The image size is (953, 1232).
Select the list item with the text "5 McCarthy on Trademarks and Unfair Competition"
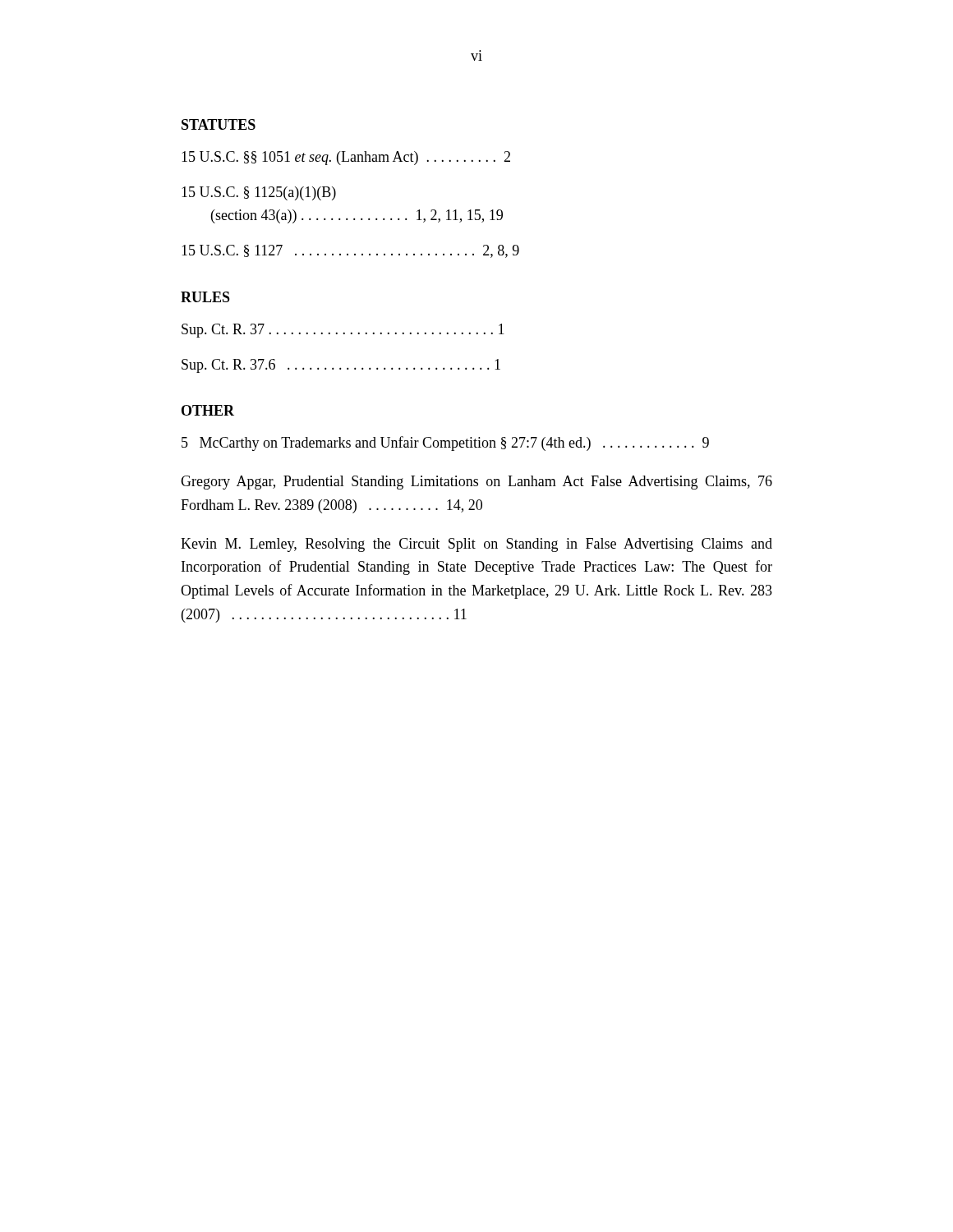pos(476,443)
